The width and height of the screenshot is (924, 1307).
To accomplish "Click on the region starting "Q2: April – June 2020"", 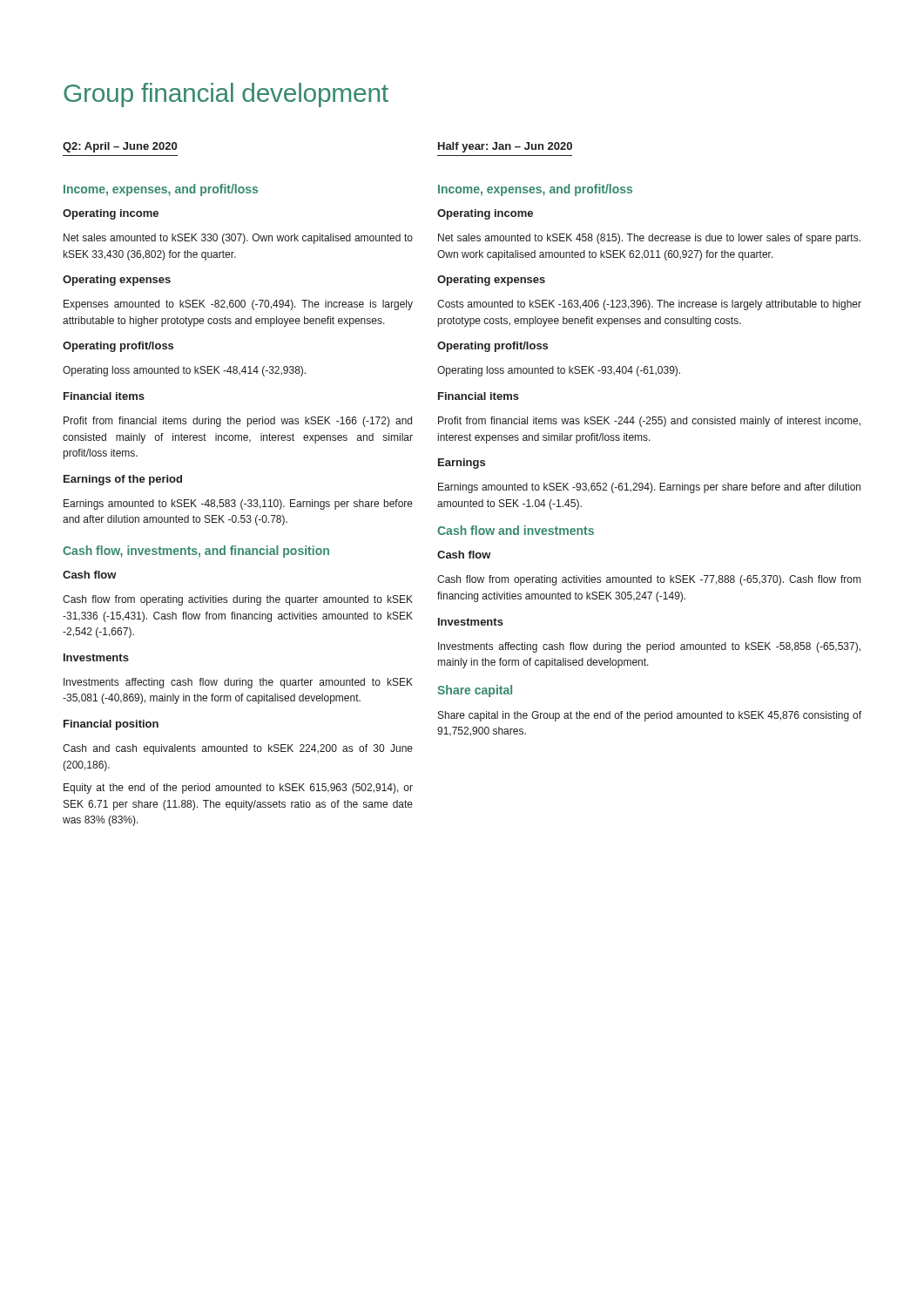I will tap(120, 148).
